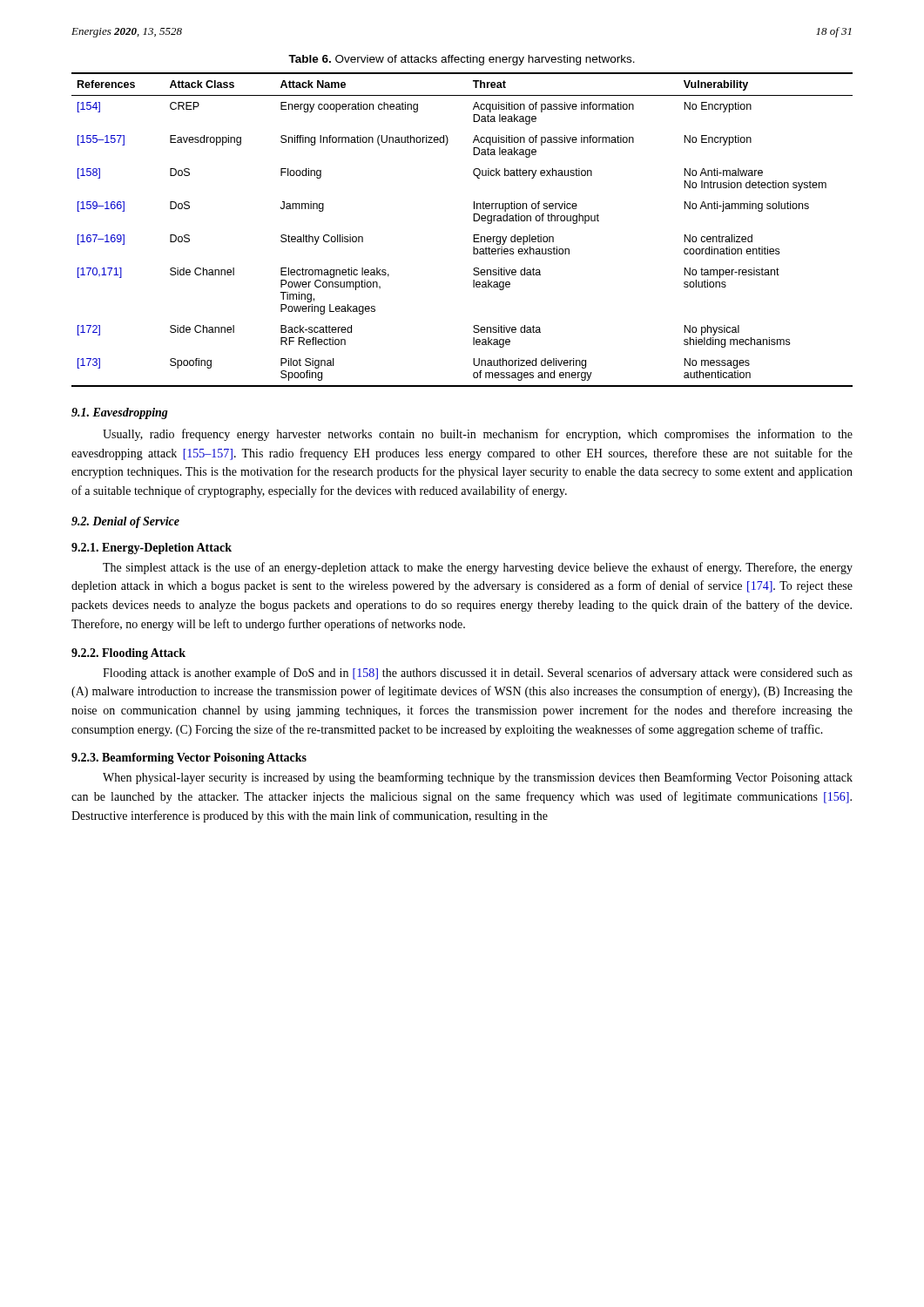Point to "9.2.1. Energy-Depletion Attack"
The height and width of the screenshot is (1307, 924).
click(x=151, y=547)
